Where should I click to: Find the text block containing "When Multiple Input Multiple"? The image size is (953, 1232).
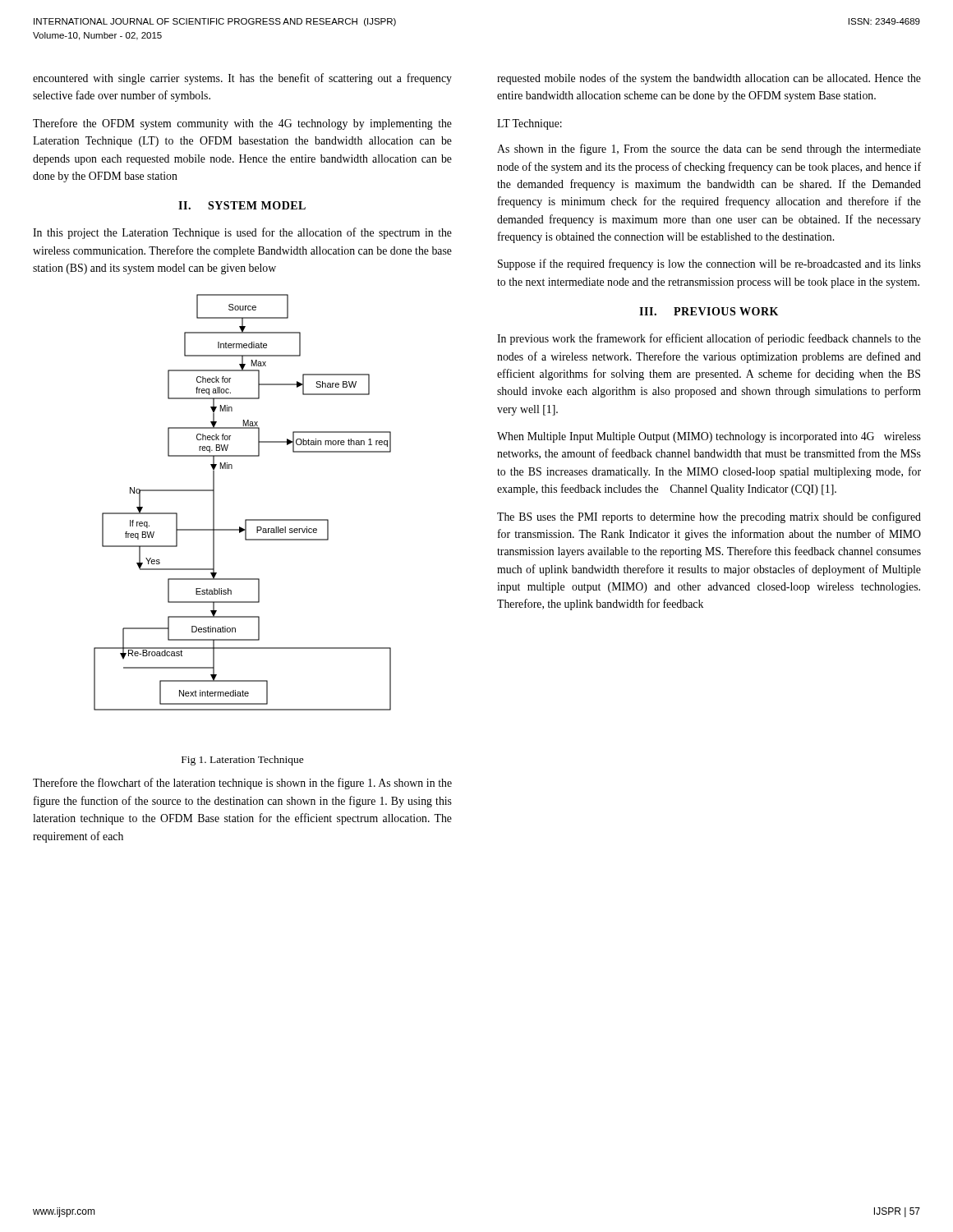tap(709, 463)
